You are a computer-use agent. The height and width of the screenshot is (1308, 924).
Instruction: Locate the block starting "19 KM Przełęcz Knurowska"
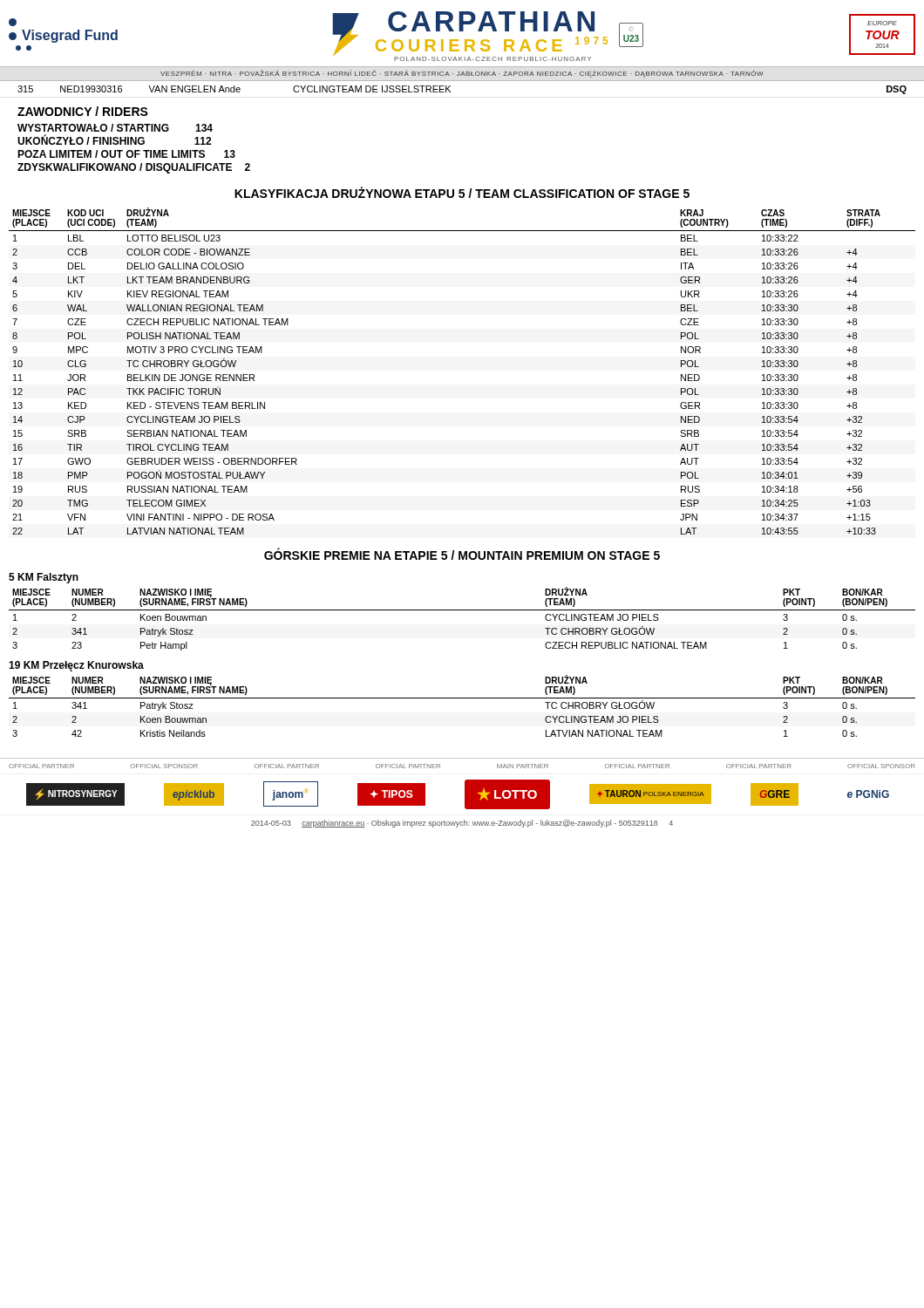[x=76, y=665]
